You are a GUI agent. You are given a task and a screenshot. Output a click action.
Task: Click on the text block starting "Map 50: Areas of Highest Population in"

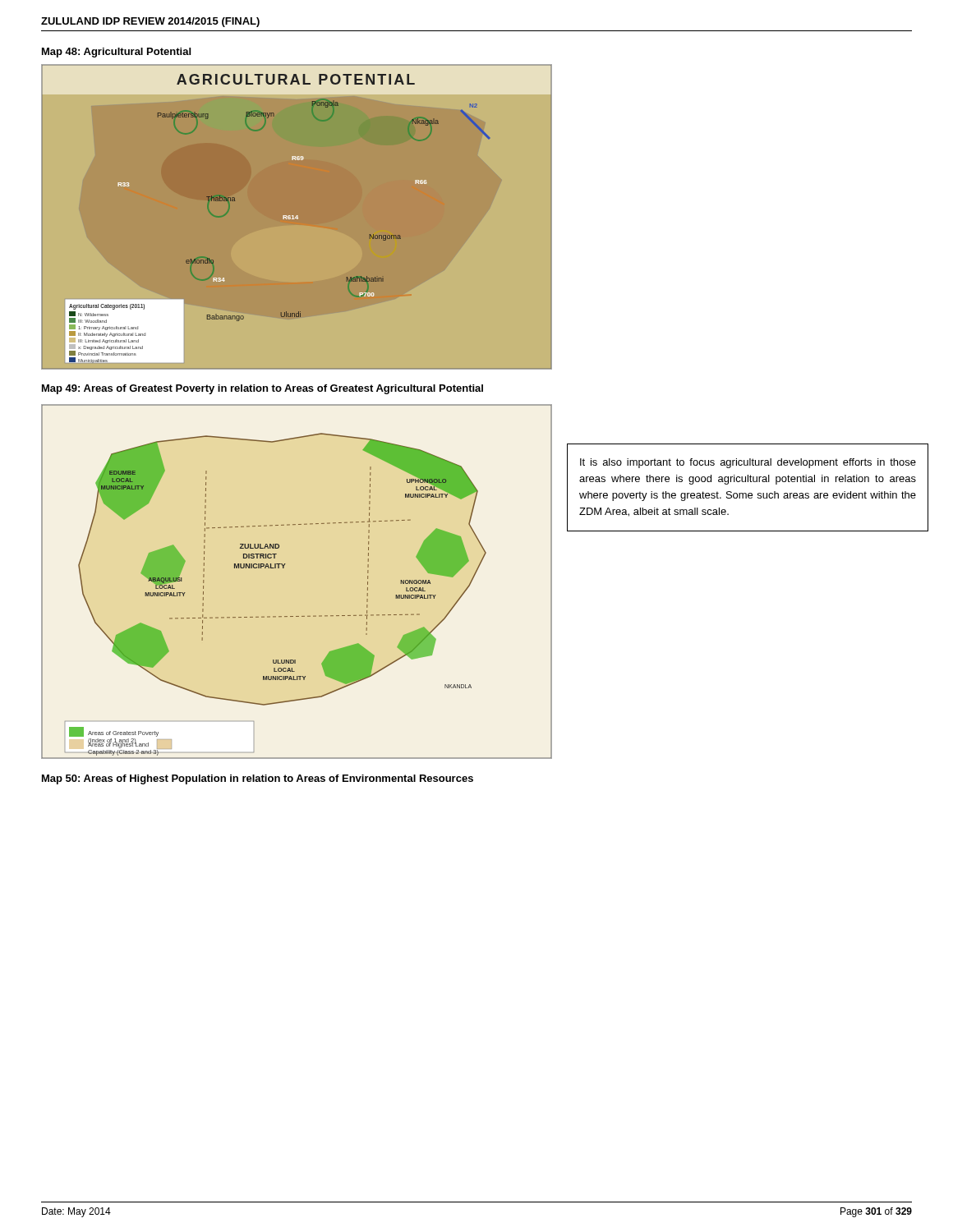coord(257,778)
